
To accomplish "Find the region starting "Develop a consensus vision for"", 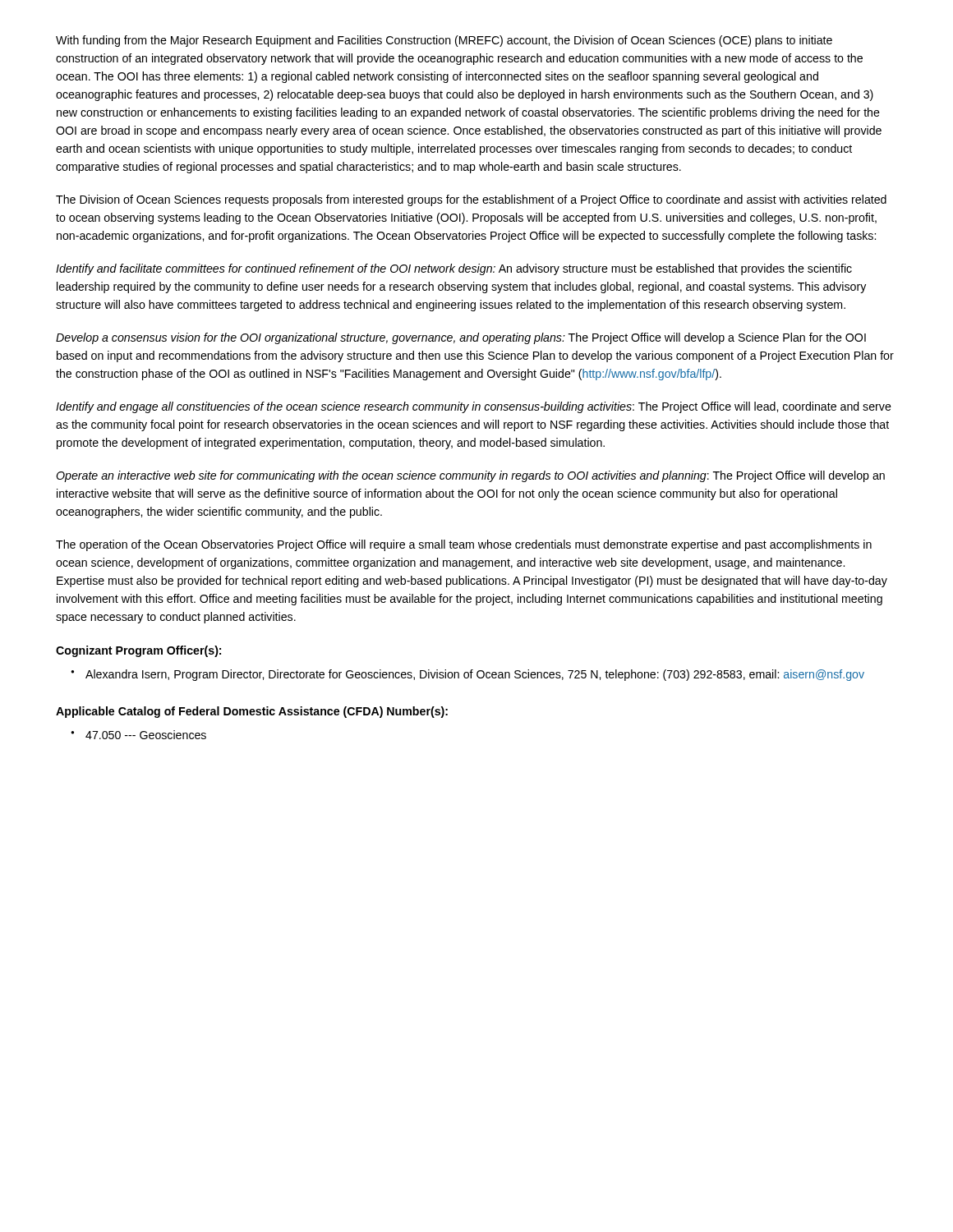I will [475, 356].
